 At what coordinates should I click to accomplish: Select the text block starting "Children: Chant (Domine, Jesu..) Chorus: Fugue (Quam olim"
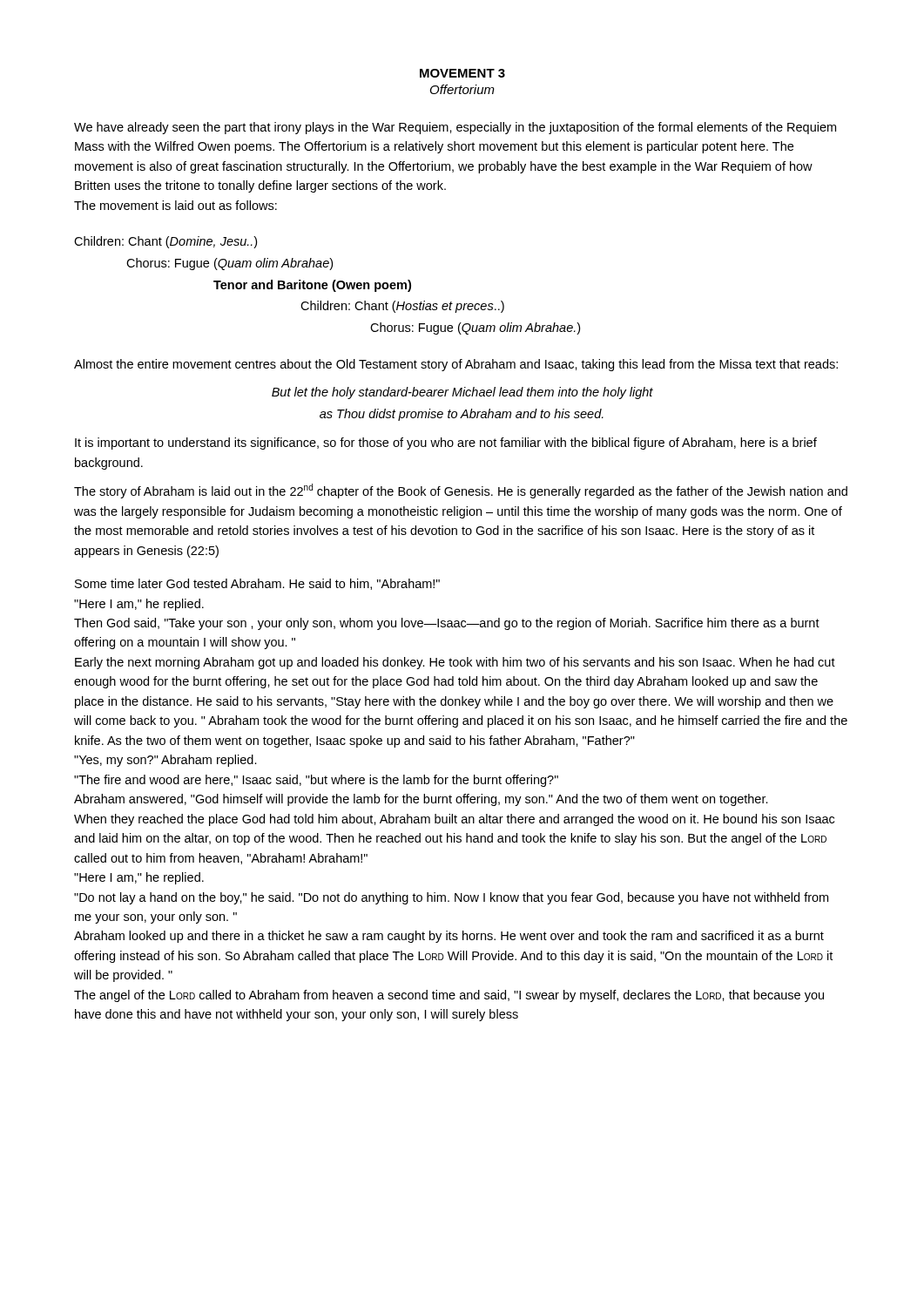coord(165,242)
